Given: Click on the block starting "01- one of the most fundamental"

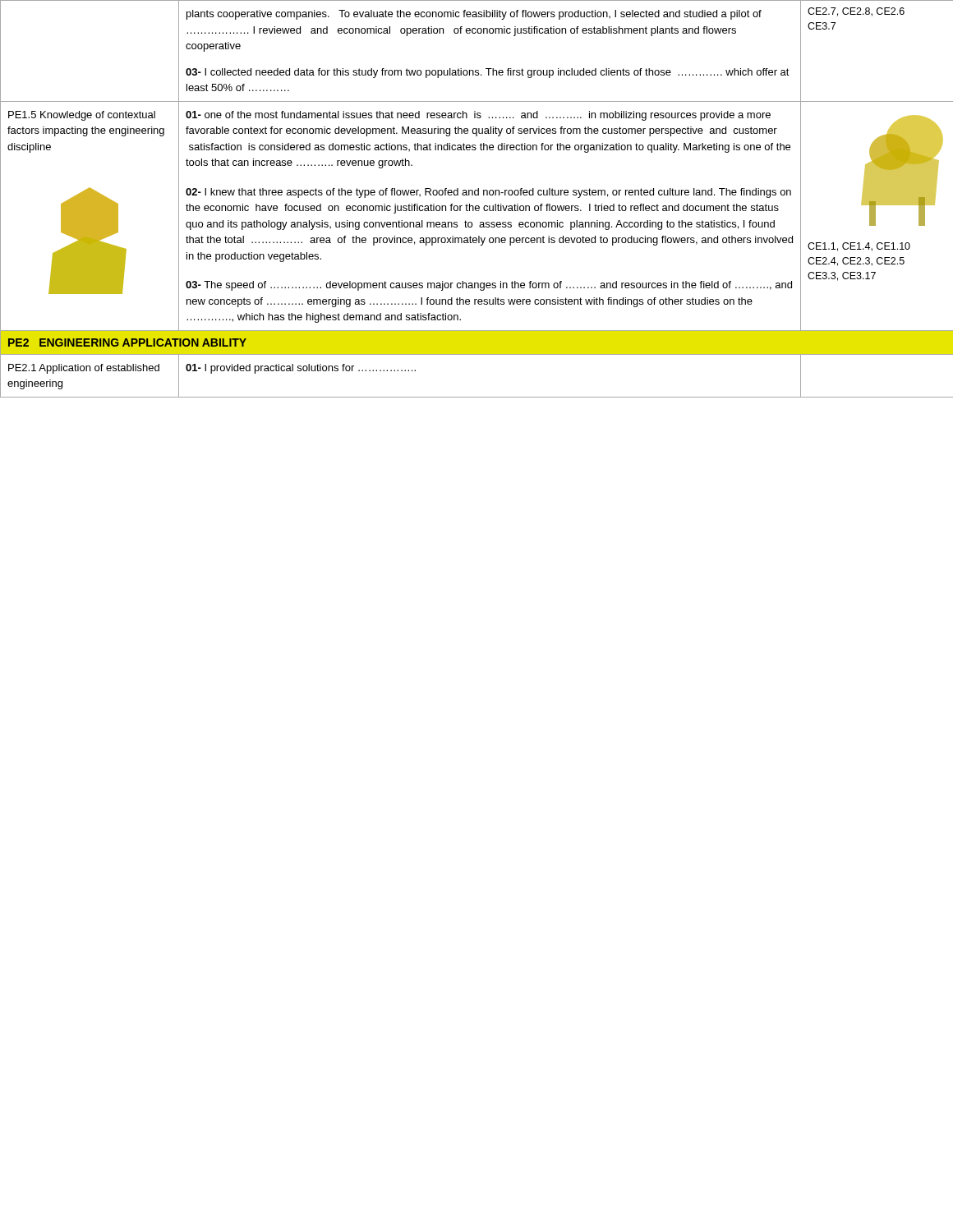Looking at the screenshot, I should point(488,138).
